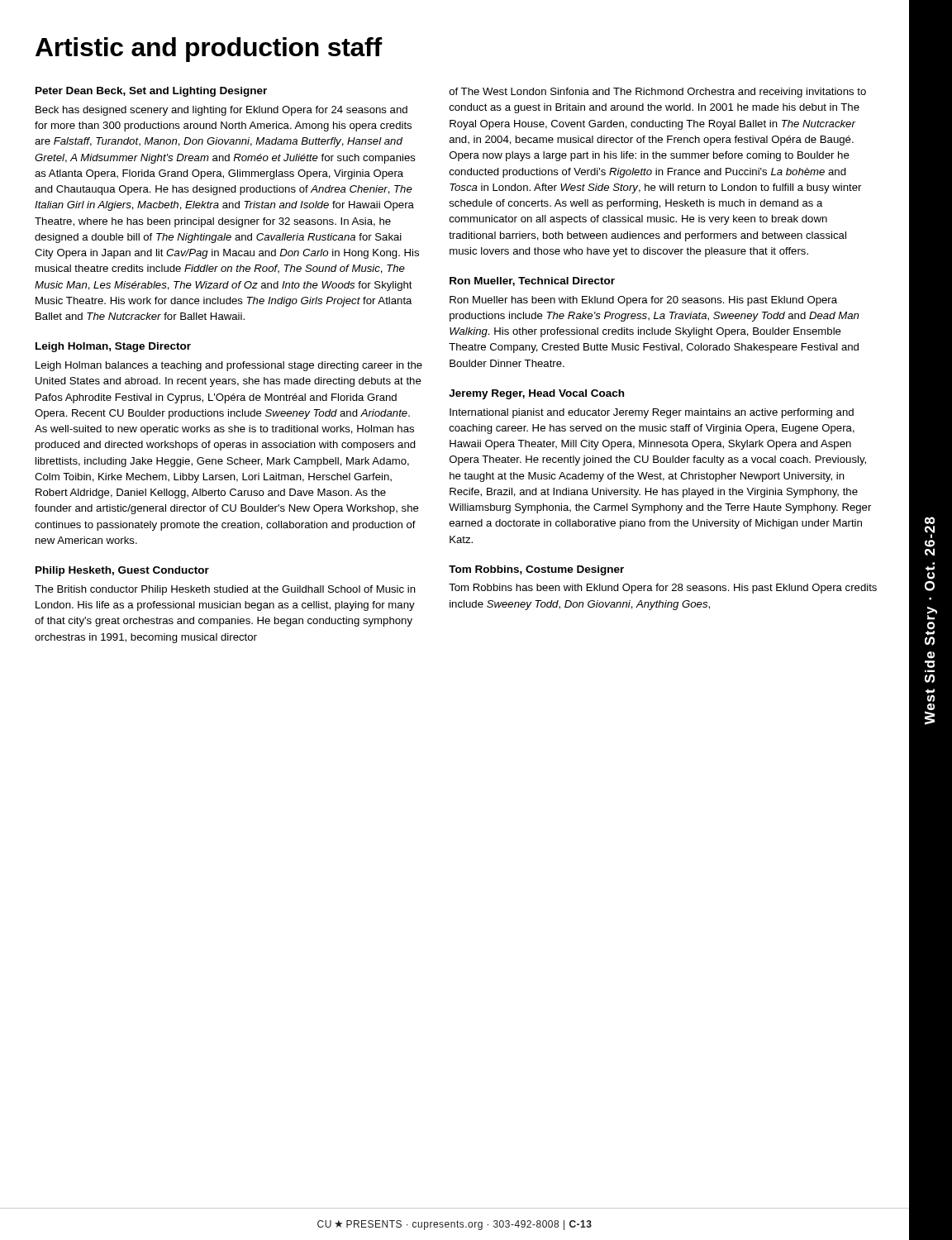The image size is (952, 1240).
Task: Locate the text block with the text "Philip Hesketh, Guest Conductor The British conductor"
Action: click(229, 604)
